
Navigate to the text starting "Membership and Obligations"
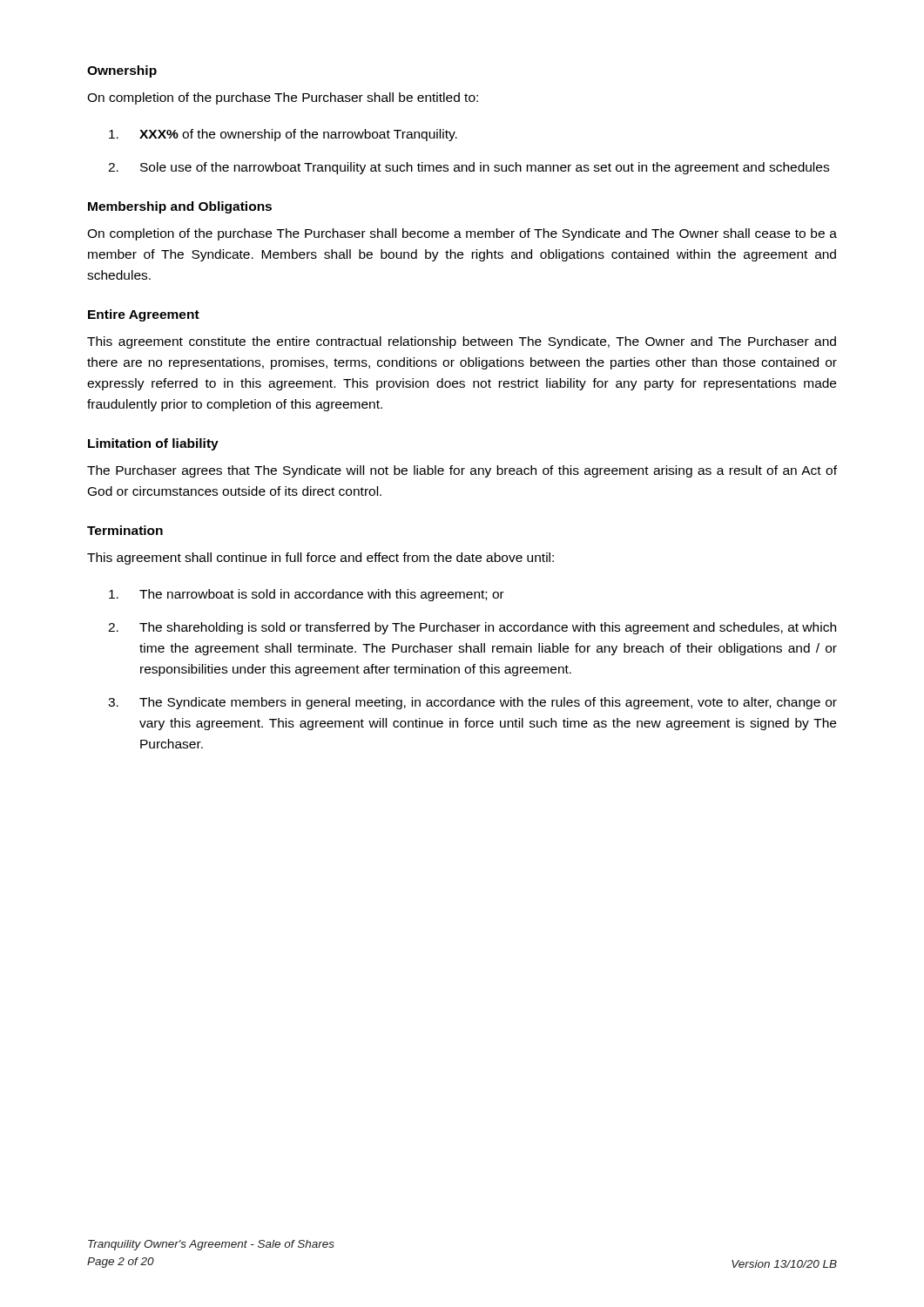(180, 206)
